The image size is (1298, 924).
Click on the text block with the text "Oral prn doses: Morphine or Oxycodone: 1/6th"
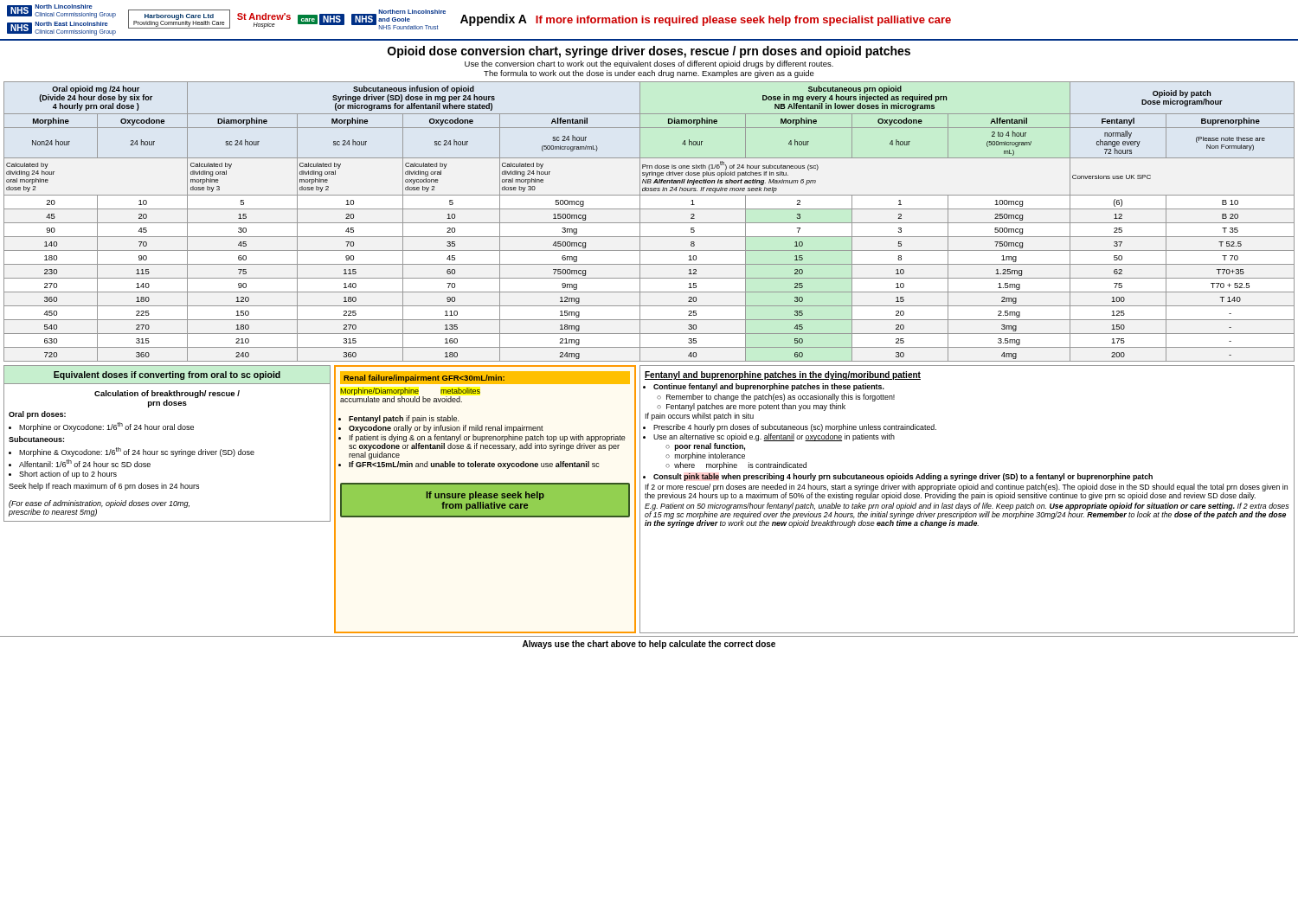[167, 464]
